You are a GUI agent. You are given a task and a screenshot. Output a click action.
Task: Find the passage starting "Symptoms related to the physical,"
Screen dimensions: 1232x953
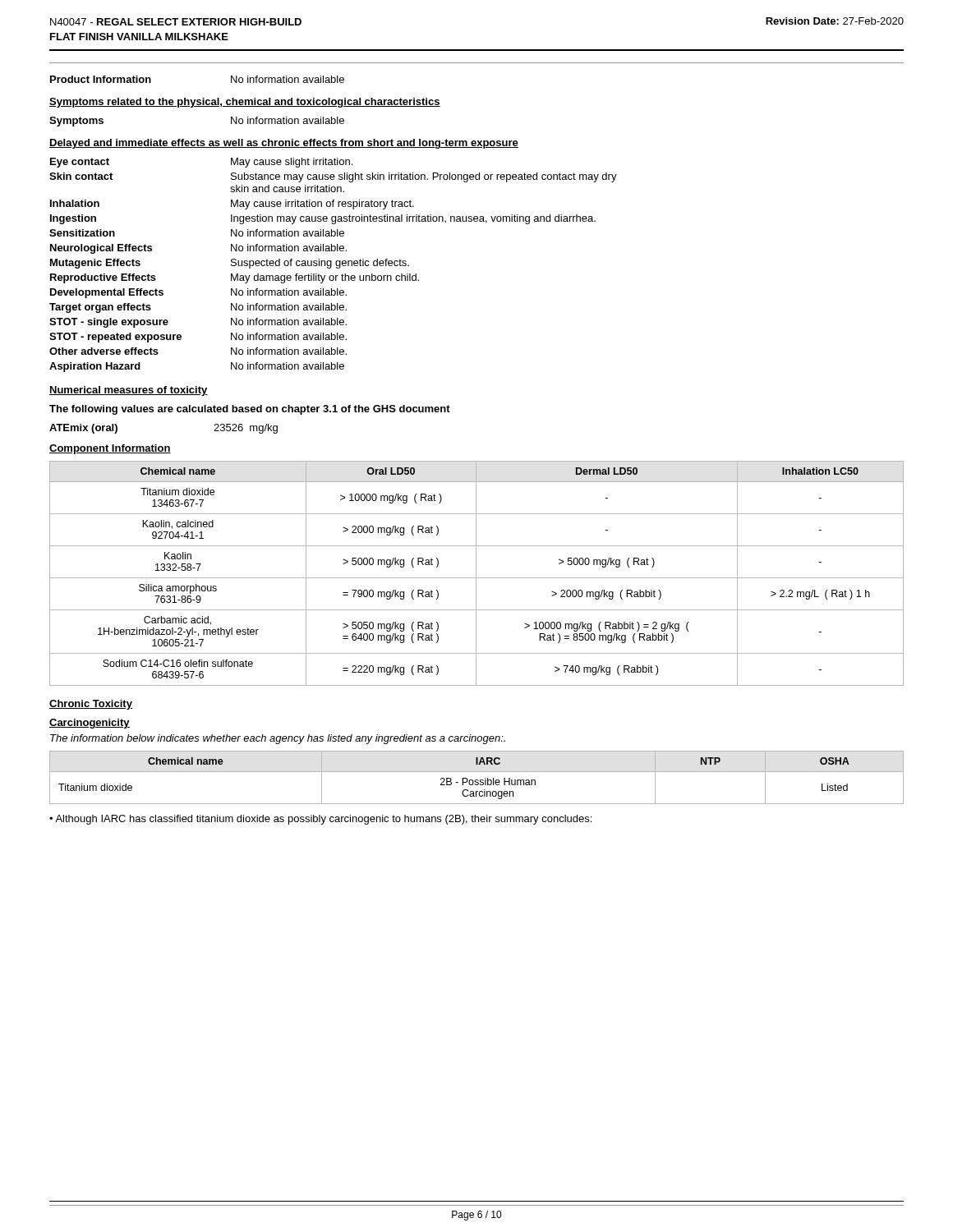tap(245, 102)
